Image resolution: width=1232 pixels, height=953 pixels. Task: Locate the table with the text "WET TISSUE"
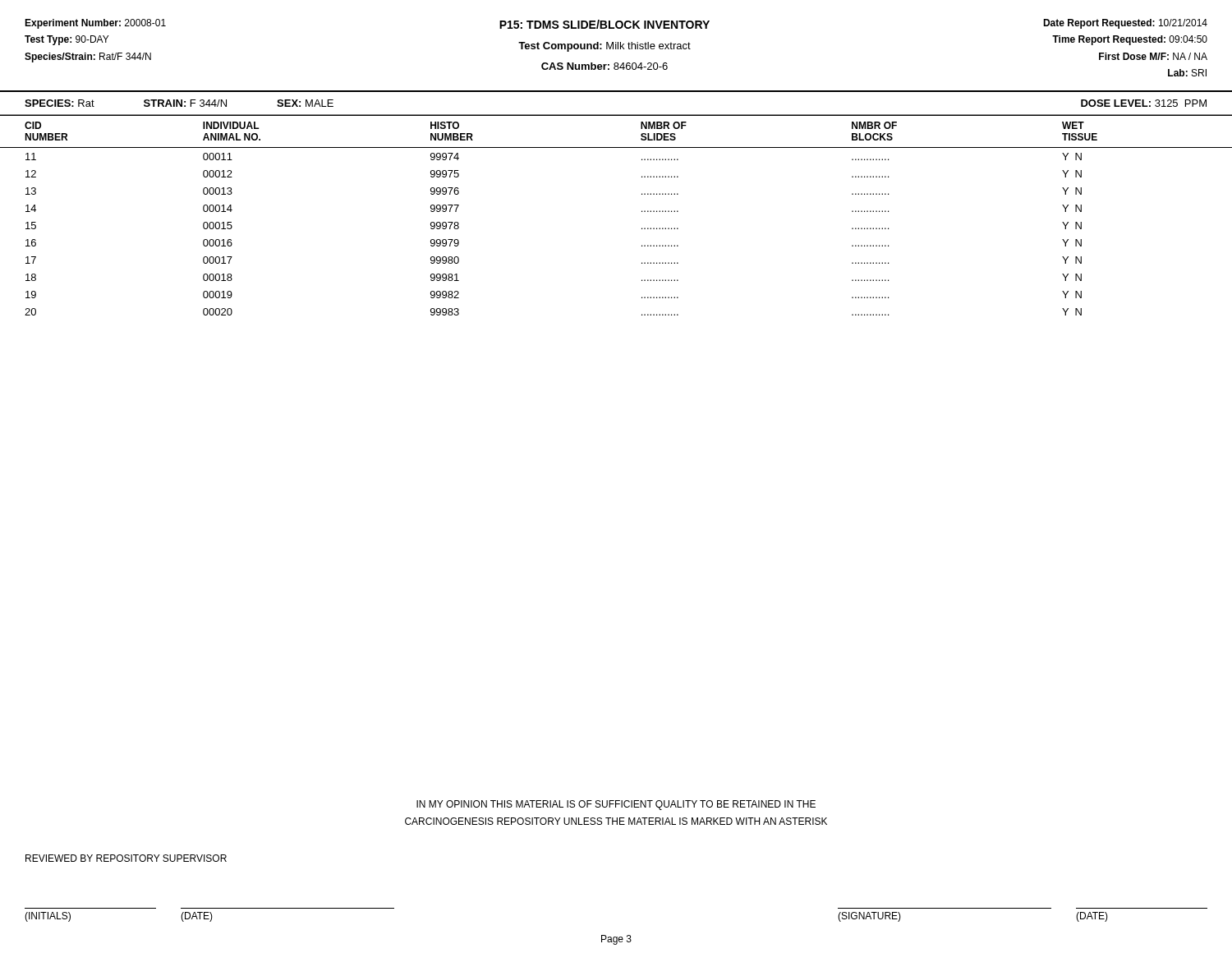(x=616, y=217)
